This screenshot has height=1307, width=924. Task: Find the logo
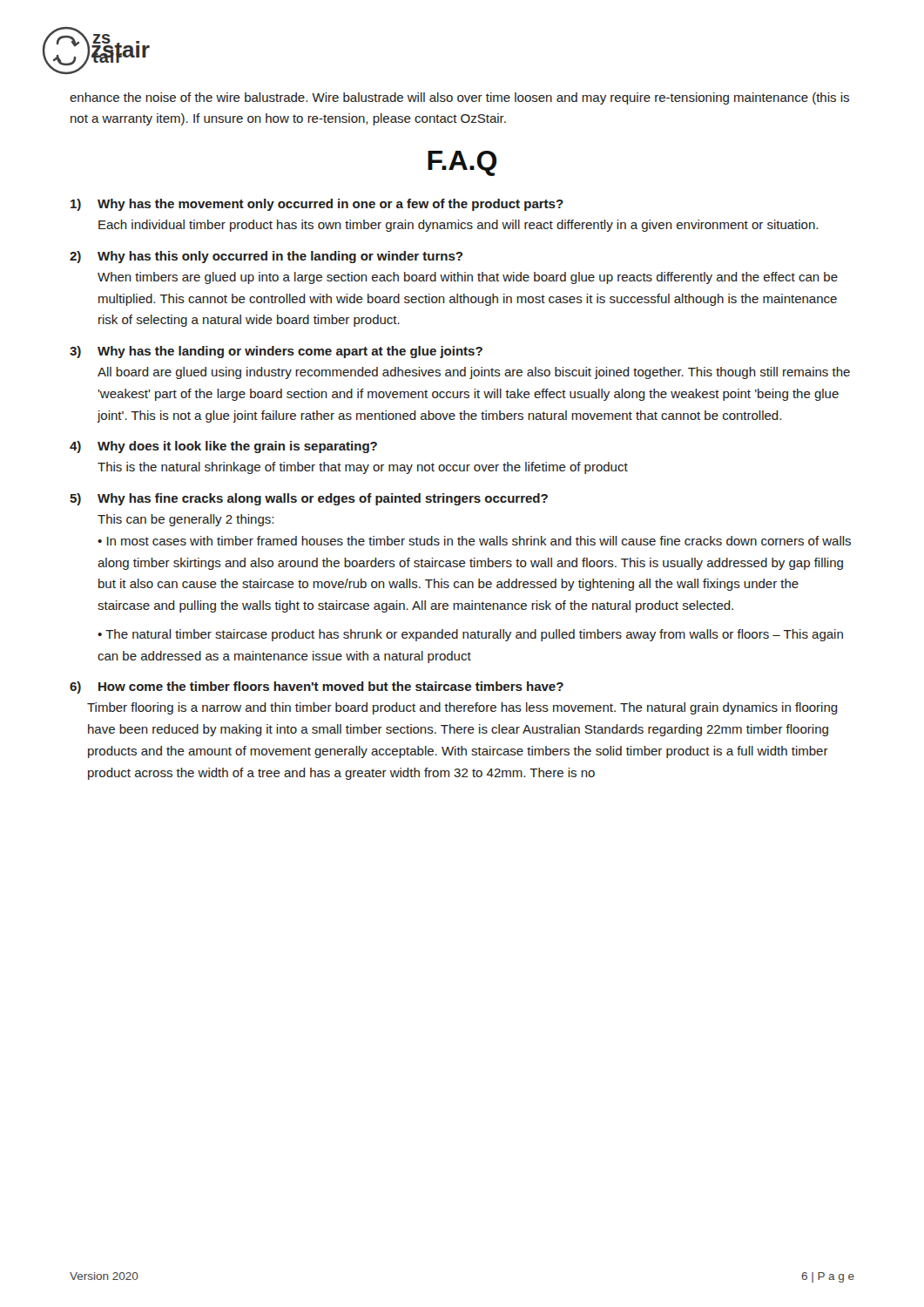[103, 51]
